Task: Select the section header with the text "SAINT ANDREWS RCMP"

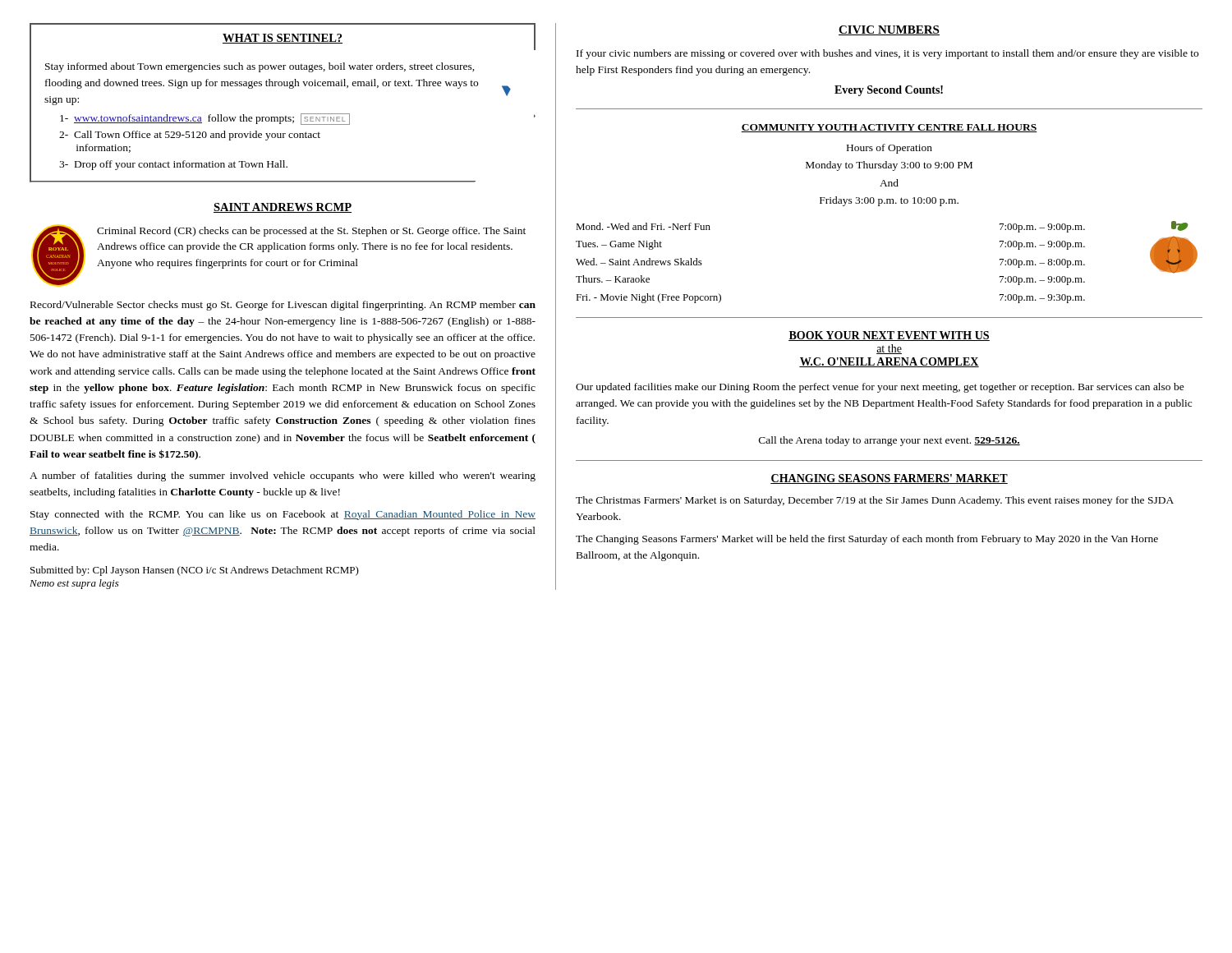Action: tap(283, 207)
